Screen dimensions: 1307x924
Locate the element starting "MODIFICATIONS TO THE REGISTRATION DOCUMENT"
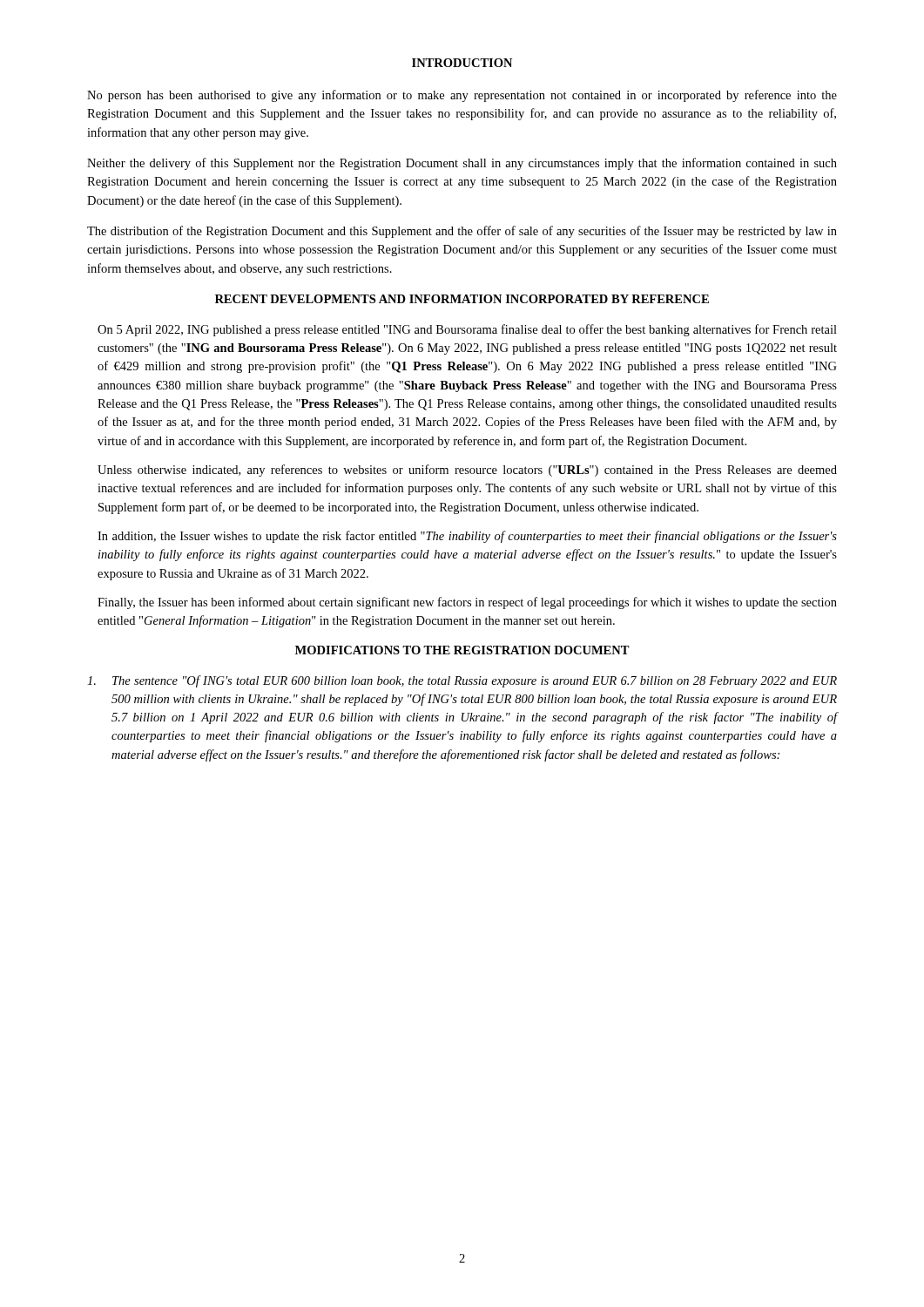click(462, 650)
